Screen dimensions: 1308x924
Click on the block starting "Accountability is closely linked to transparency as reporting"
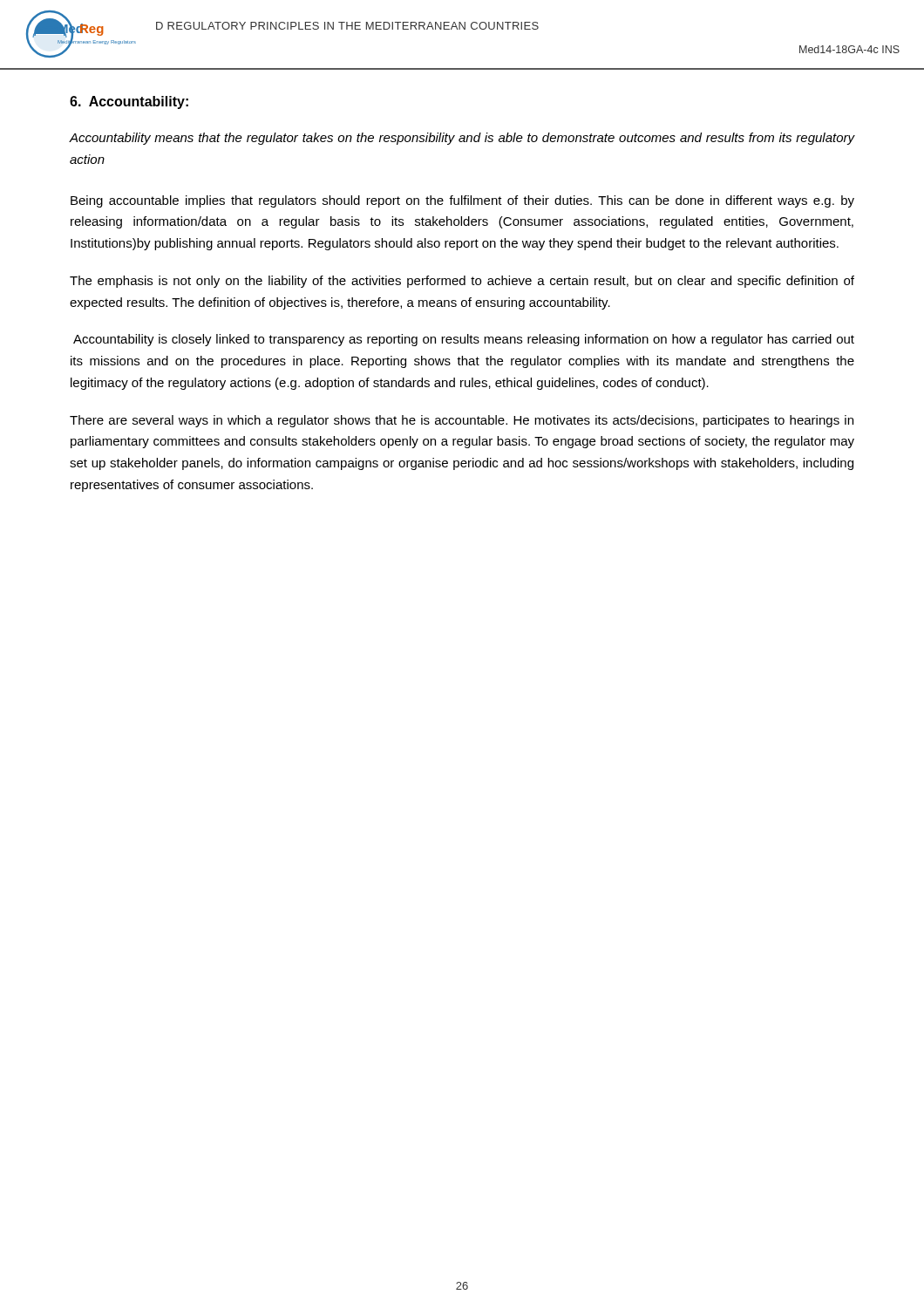[462, 361]
